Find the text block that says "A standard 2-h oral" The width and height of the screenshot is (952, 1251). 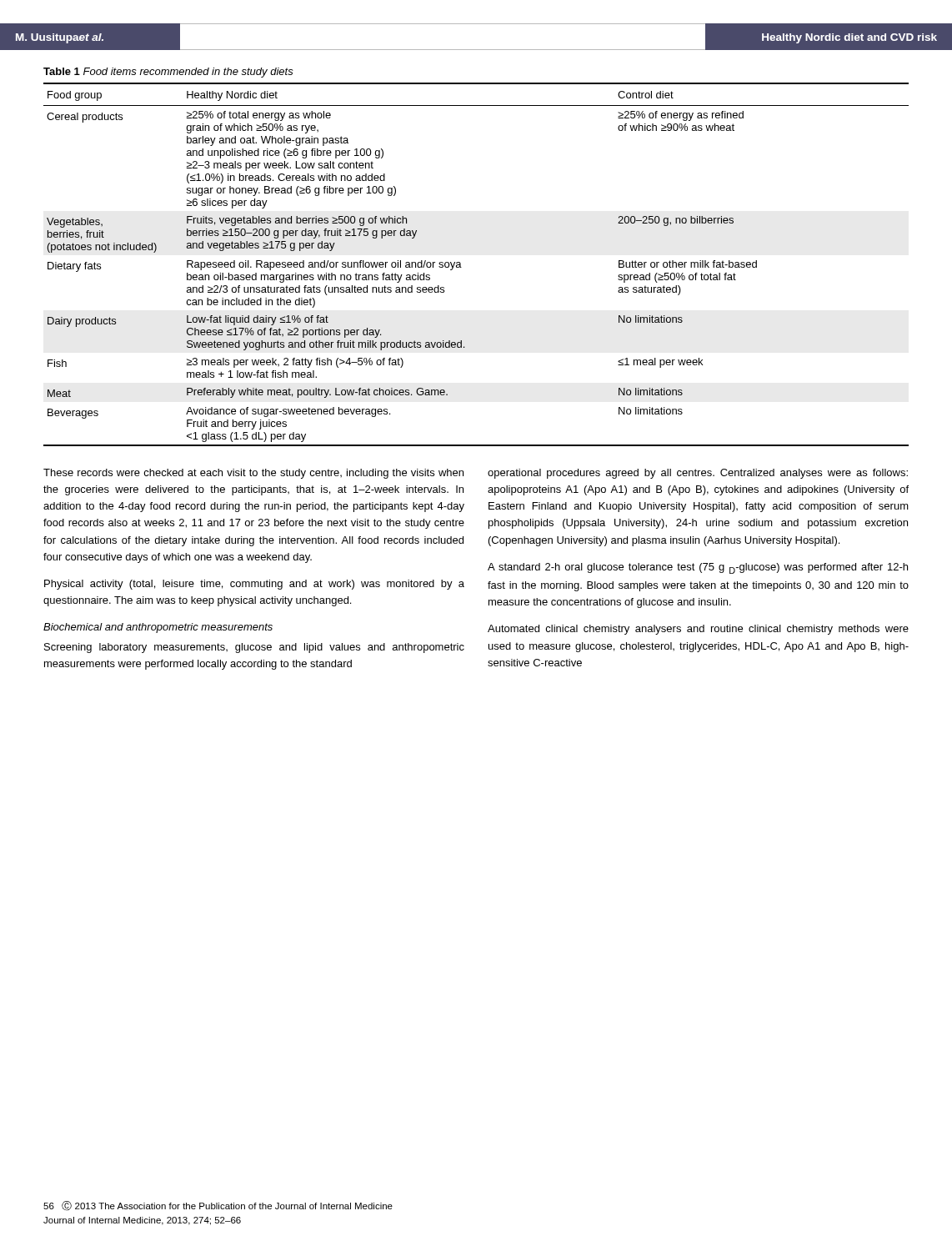(698, 585)
